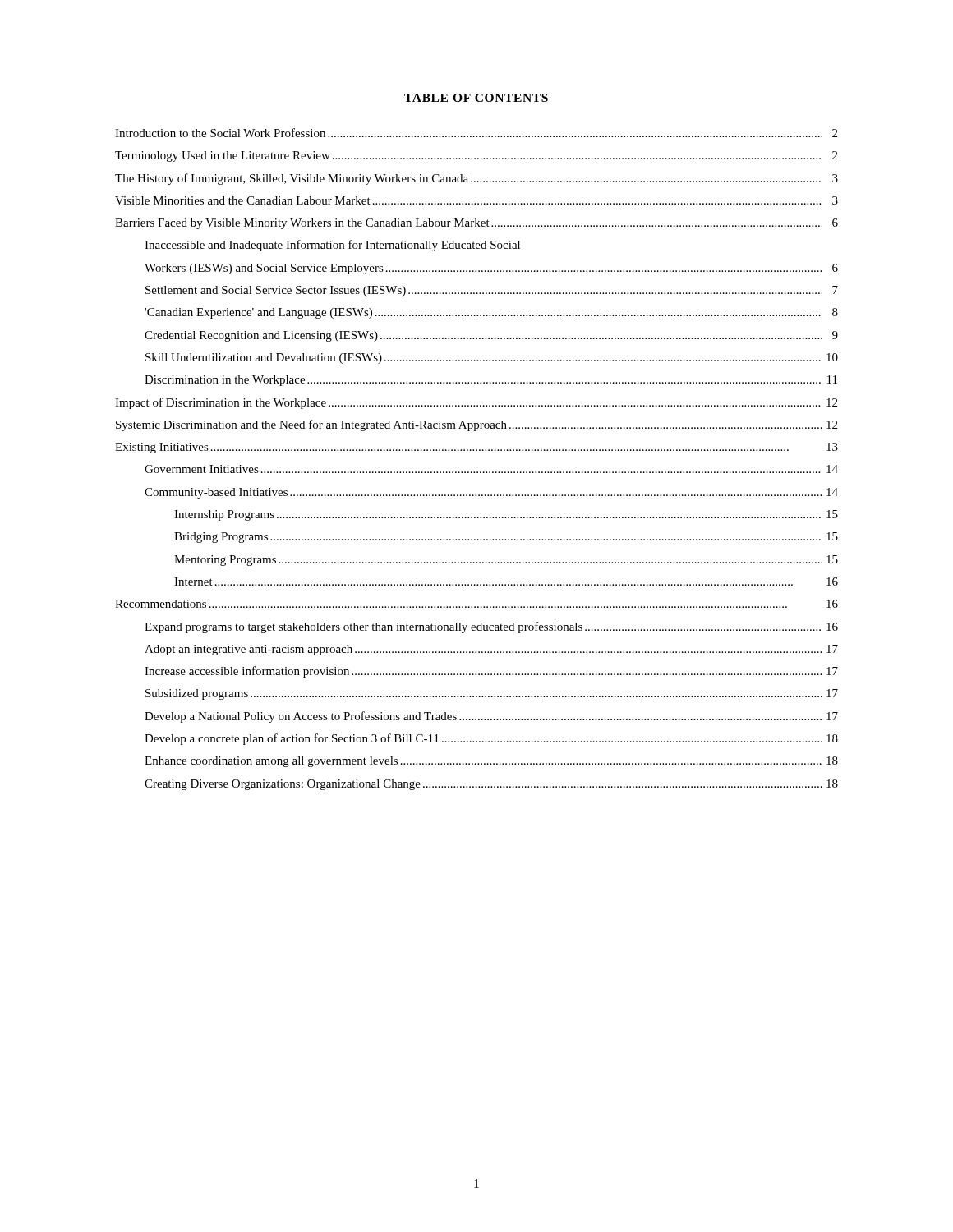Point to "Internship Programs 15"
The width and height of the screenshot is (953, 1232).
506,514
